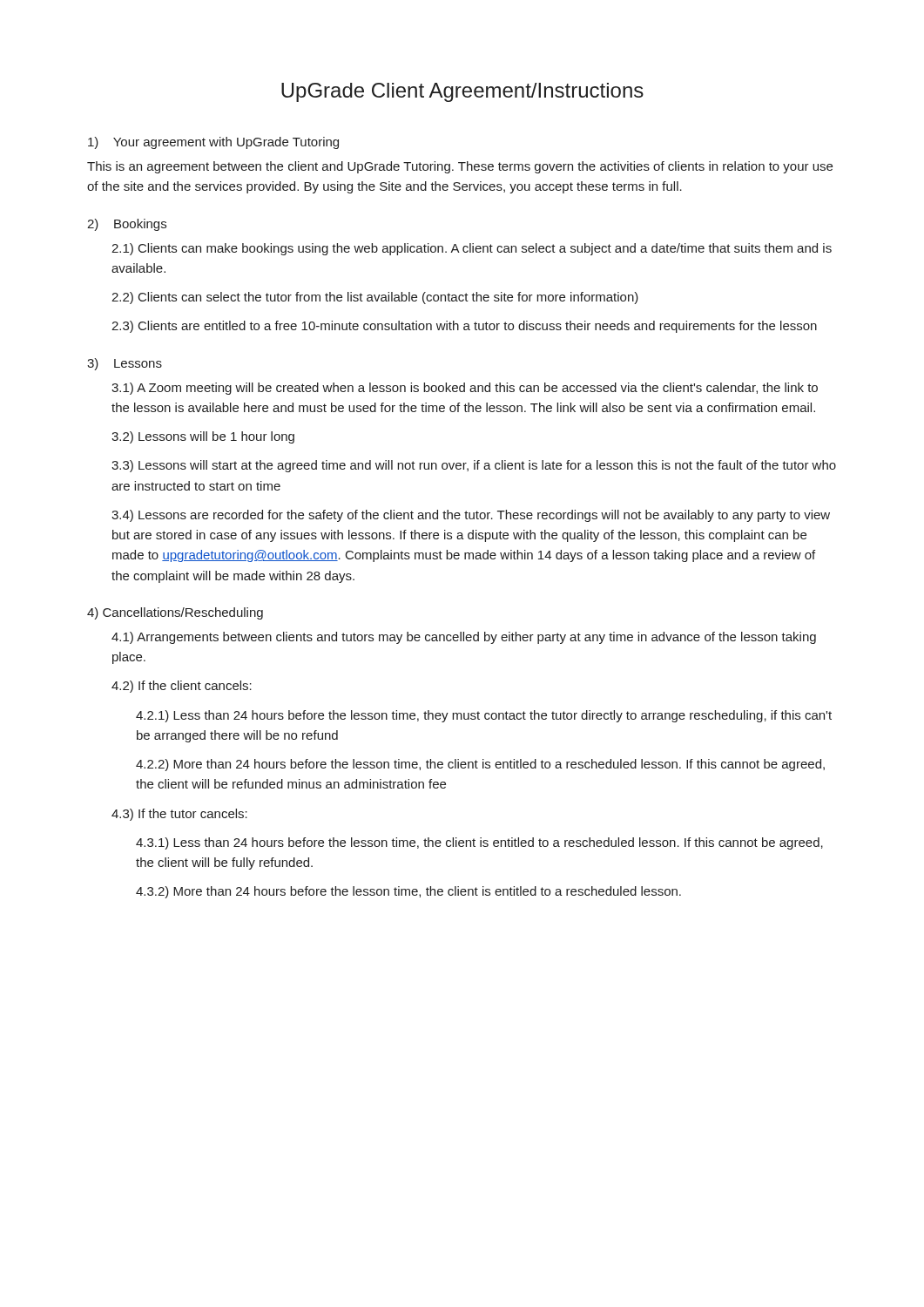Find the block on this page that starts "3) Clients are entitled to a"

coord(464,326)
